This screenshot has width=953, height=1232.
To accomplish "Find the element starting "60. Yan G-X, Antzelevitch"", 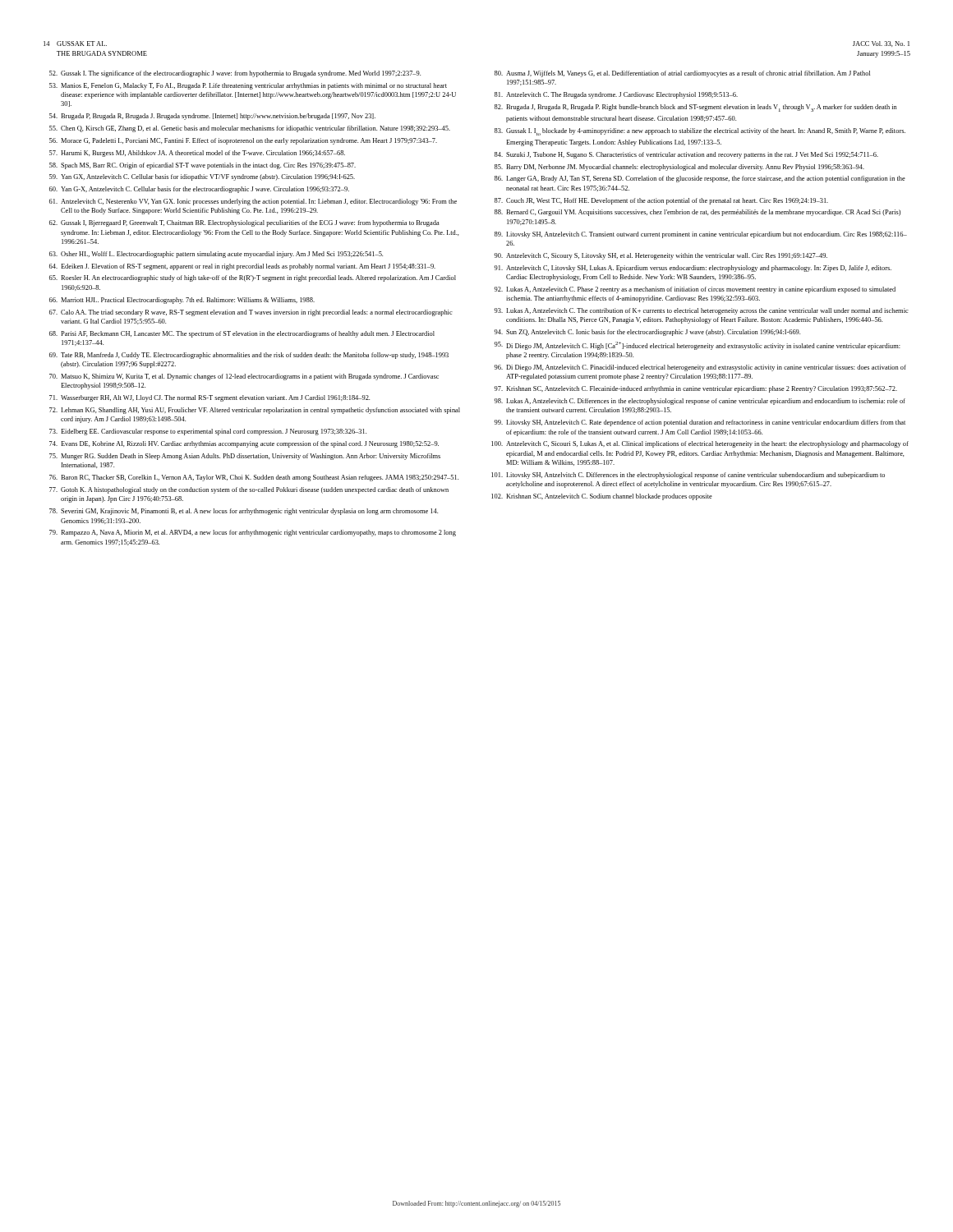I will tap(254, 190).
